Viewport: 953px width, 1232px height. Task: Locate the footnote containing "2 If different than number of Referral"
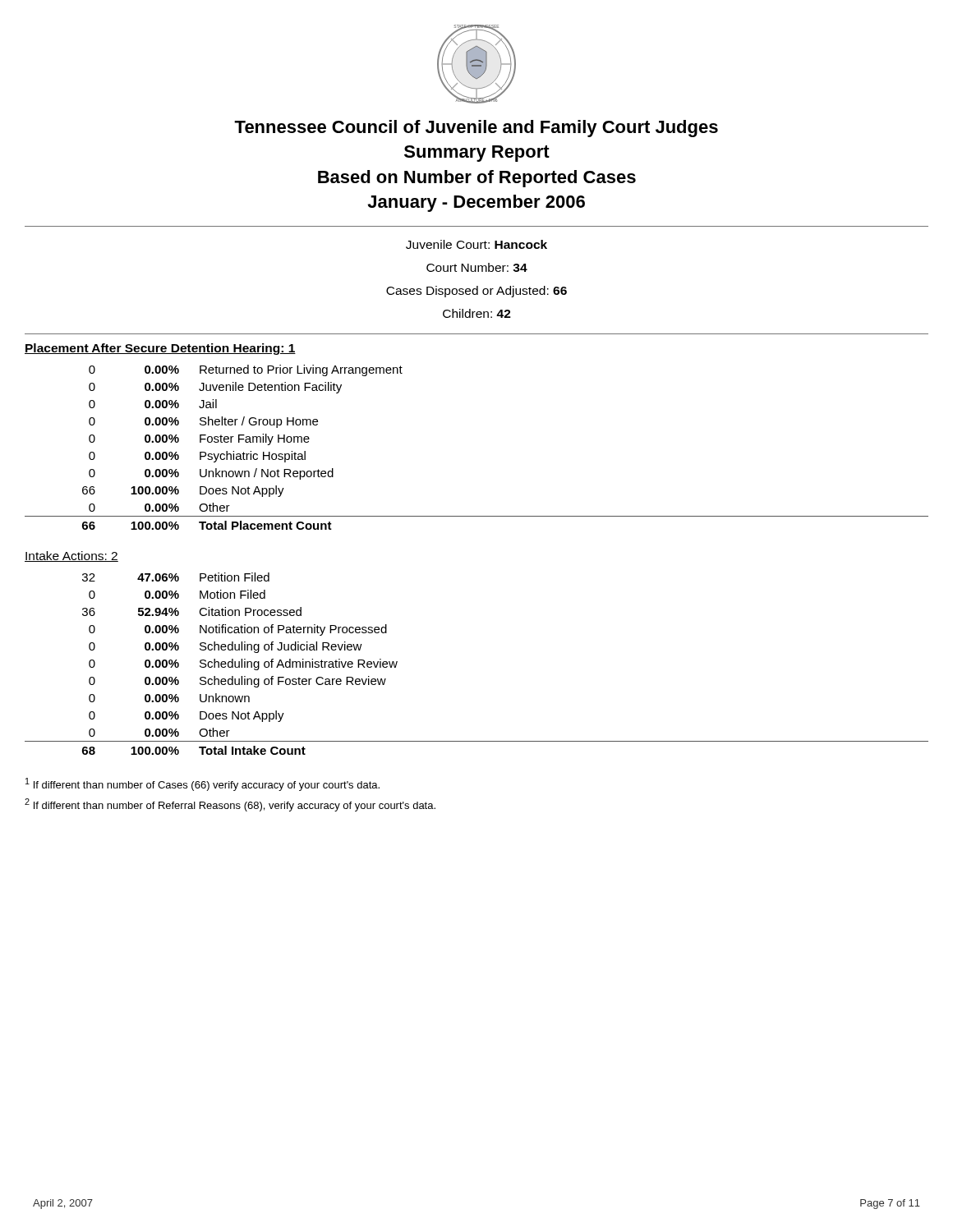[230, 805]
